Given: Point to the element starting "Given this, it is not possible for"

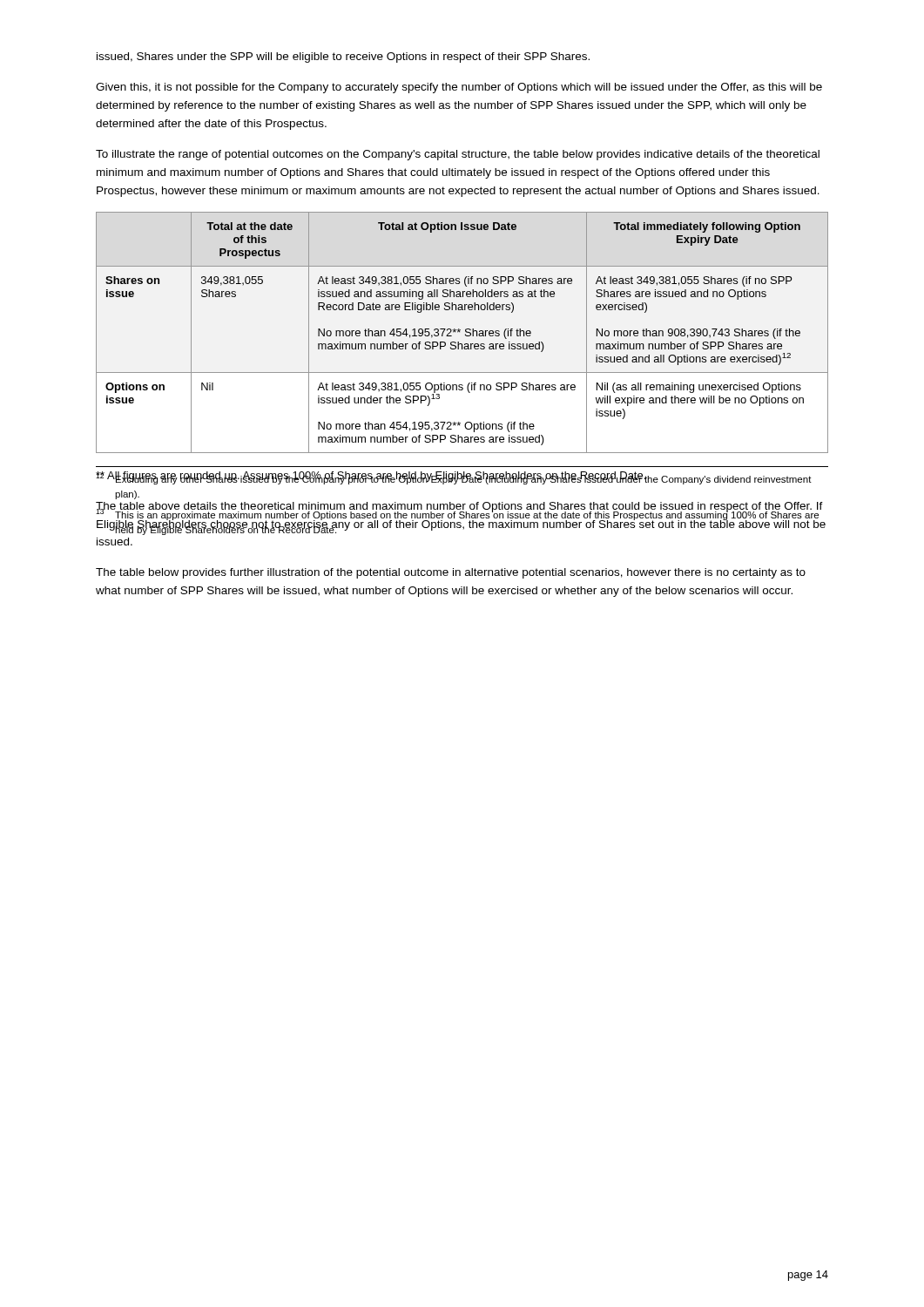Looking at the screenshot, I should pyautogui.click(x=459, y=105).
